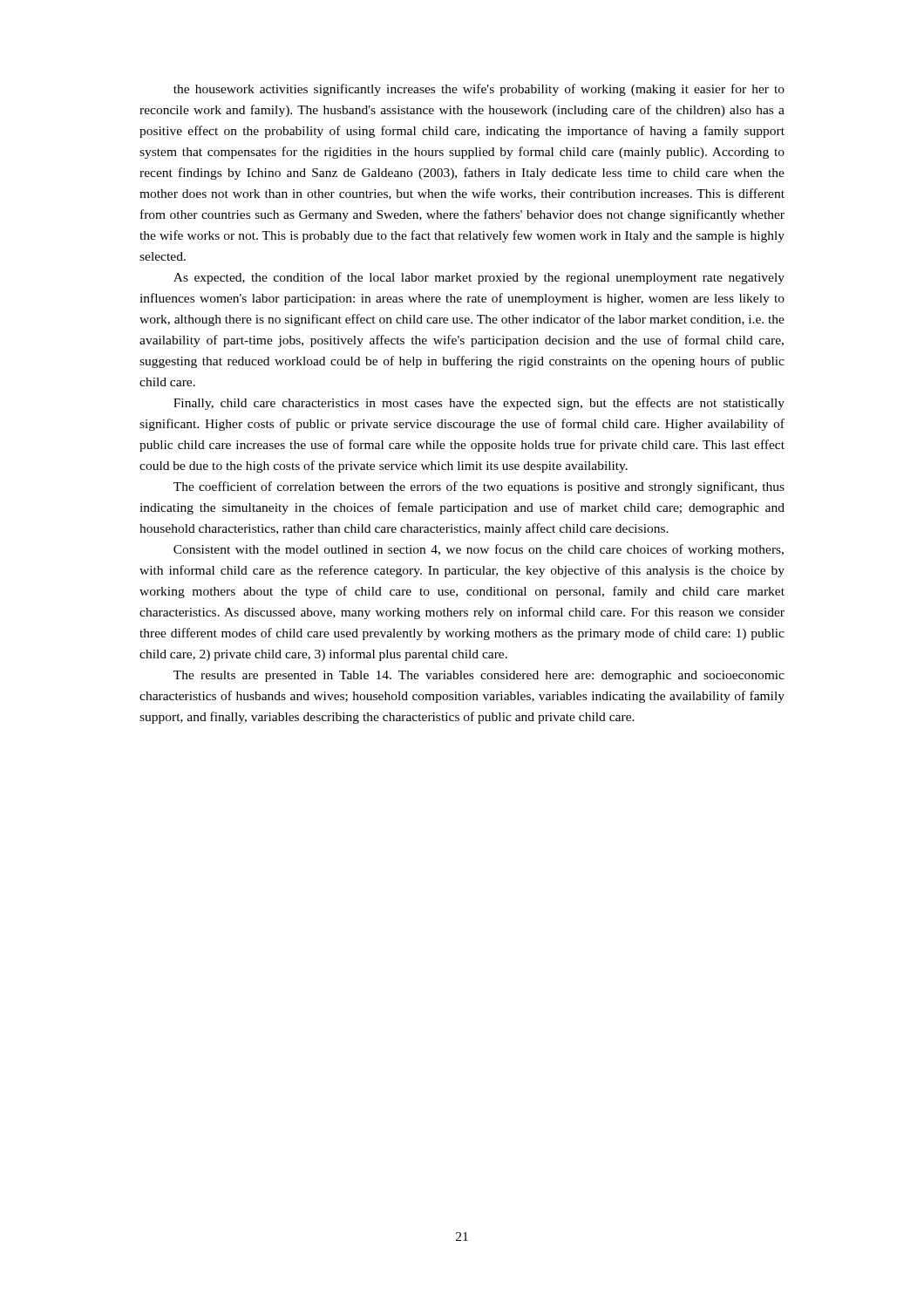
Task: Locate the text block that reads "As expected, the condition of"
Action: click(x=462, y=330)
